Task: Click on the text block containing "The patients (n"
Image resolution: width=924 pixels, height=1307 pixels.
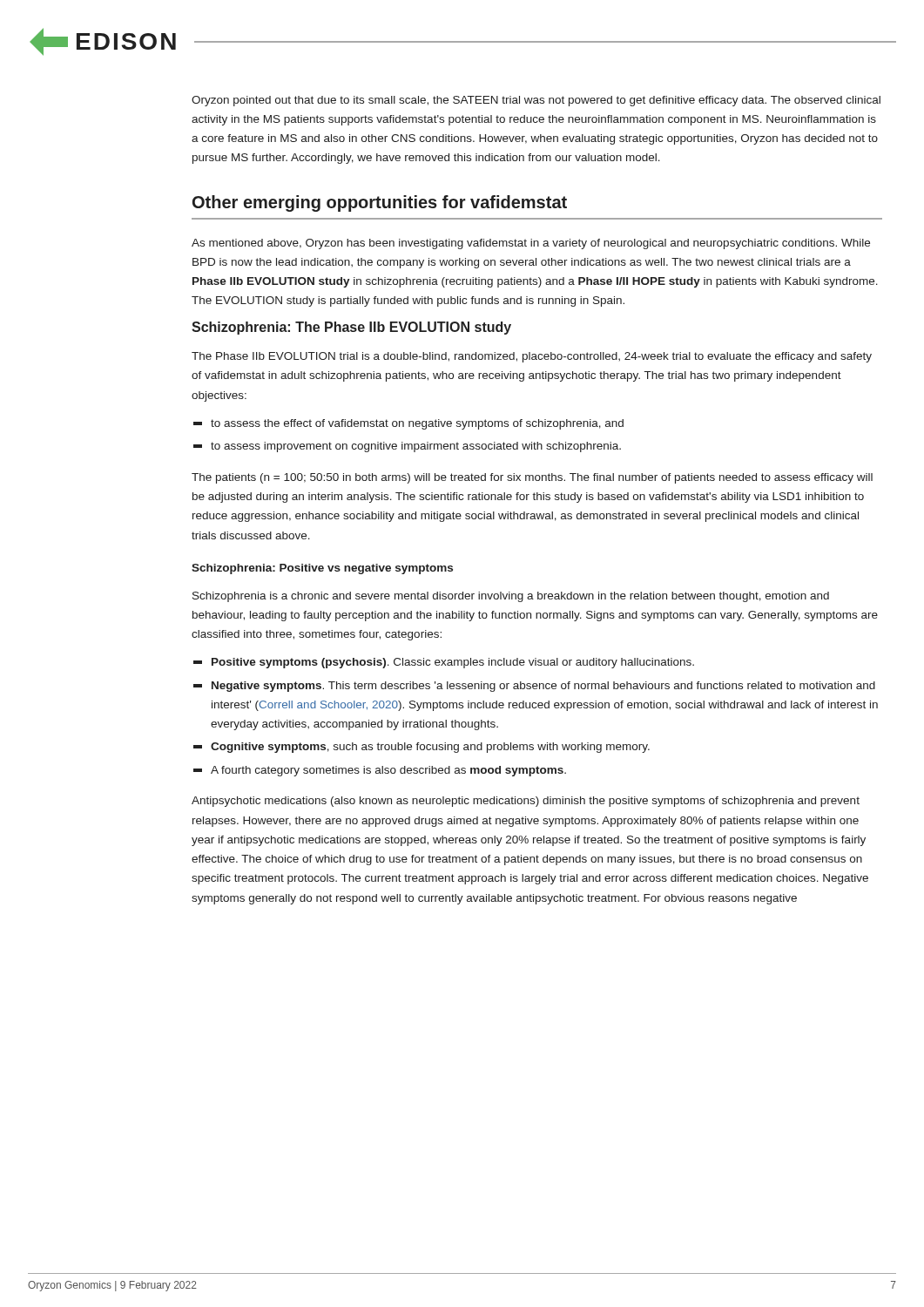Action: click(537, 507)
